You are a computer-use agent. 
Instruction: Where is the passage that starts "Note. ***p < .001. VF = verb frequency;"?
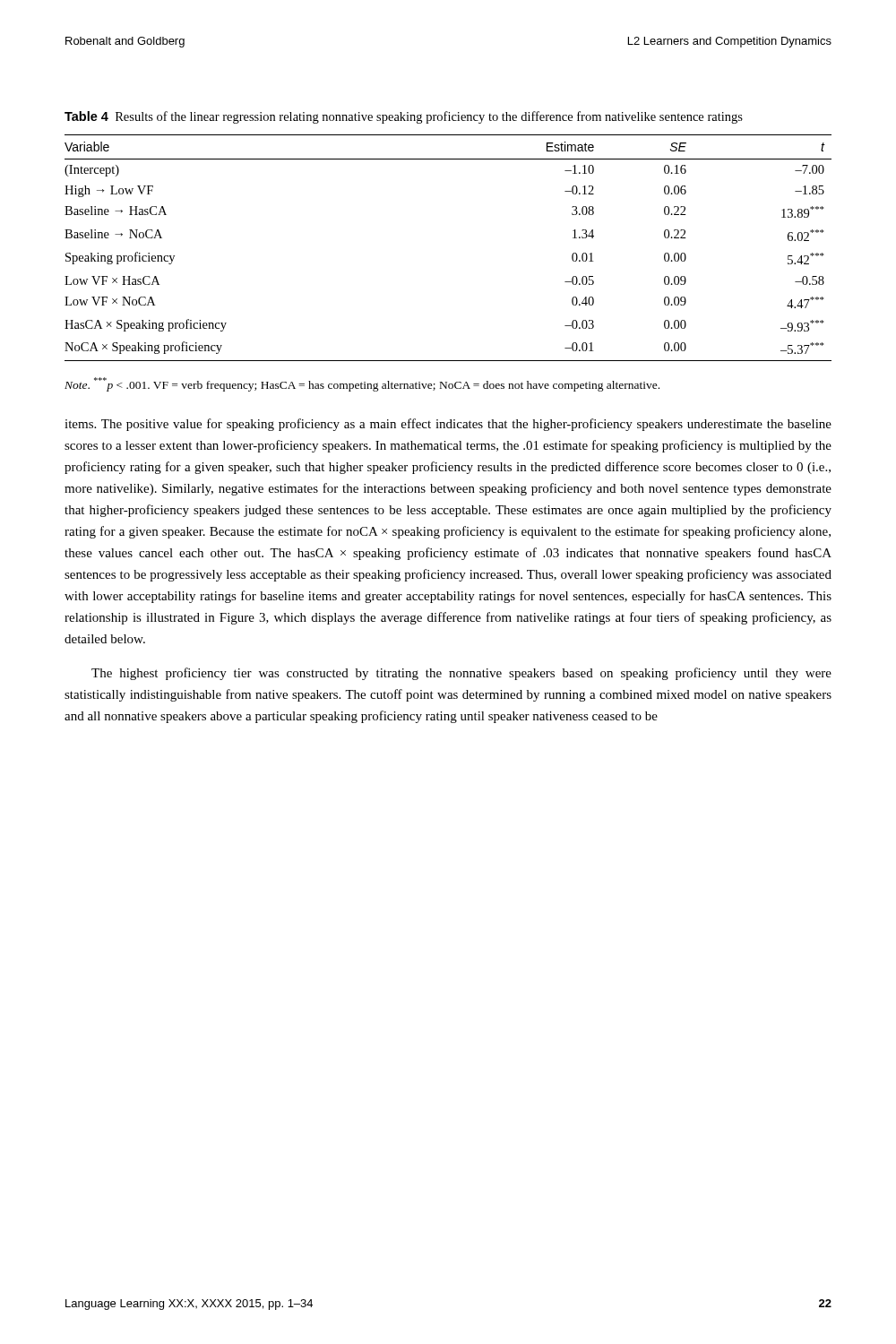point(362,384)
